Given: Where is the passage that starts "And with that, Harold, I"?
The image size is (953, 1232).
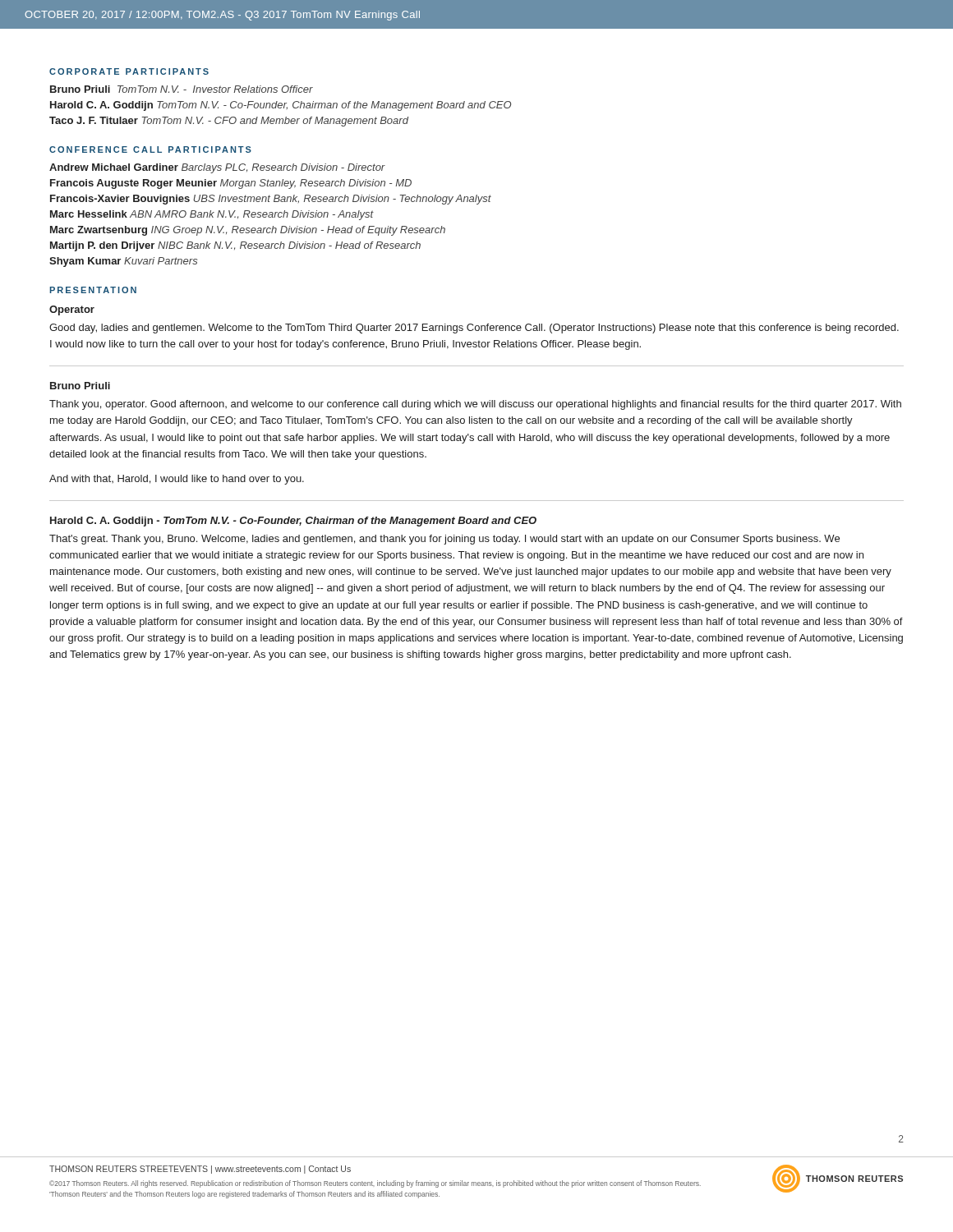Looking at the screenshot, I should [x=177, y=478].
